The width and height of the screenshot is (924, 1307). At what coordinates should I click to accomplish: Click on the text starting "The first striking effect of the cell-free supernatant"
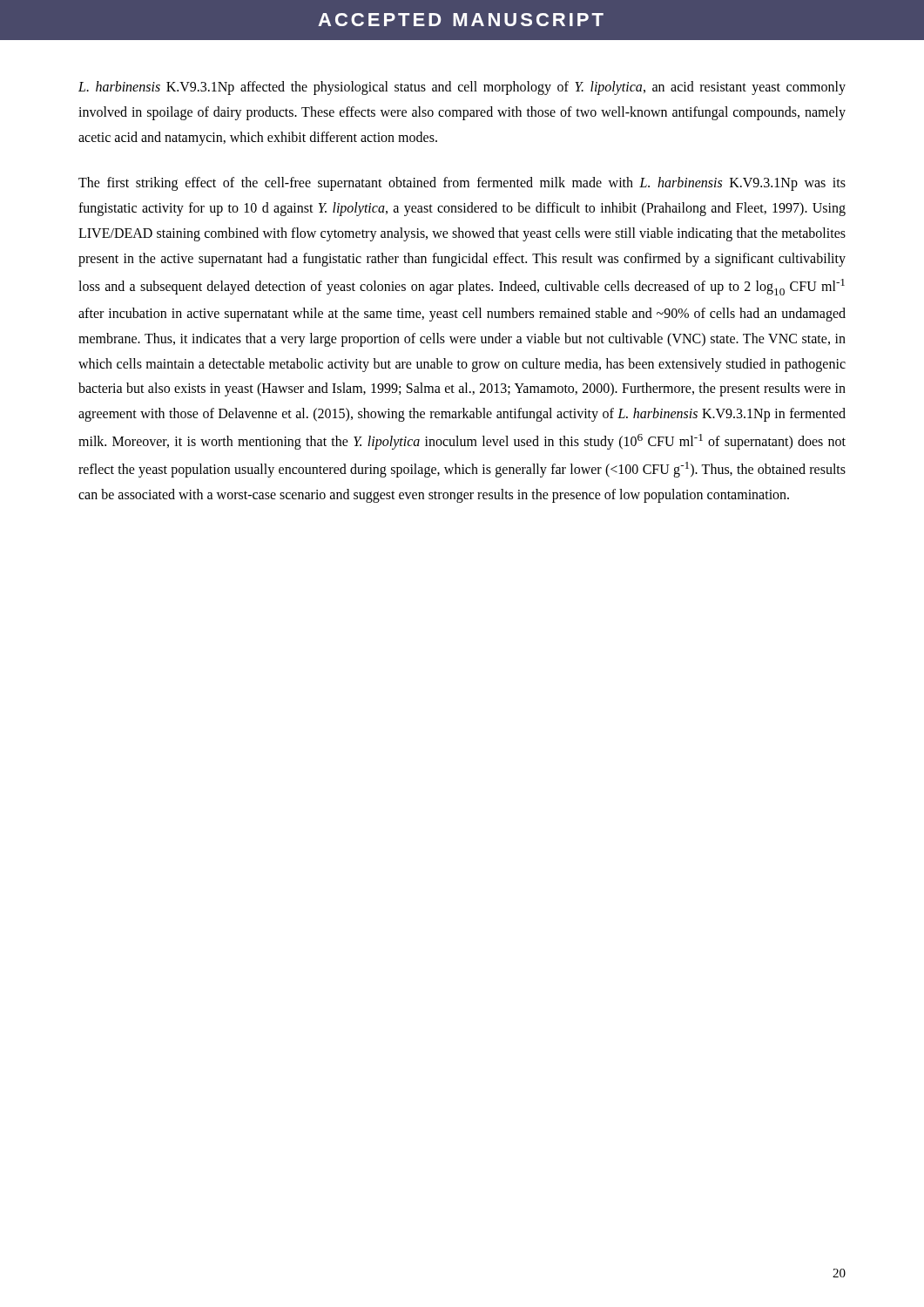[x=462, y=339]
